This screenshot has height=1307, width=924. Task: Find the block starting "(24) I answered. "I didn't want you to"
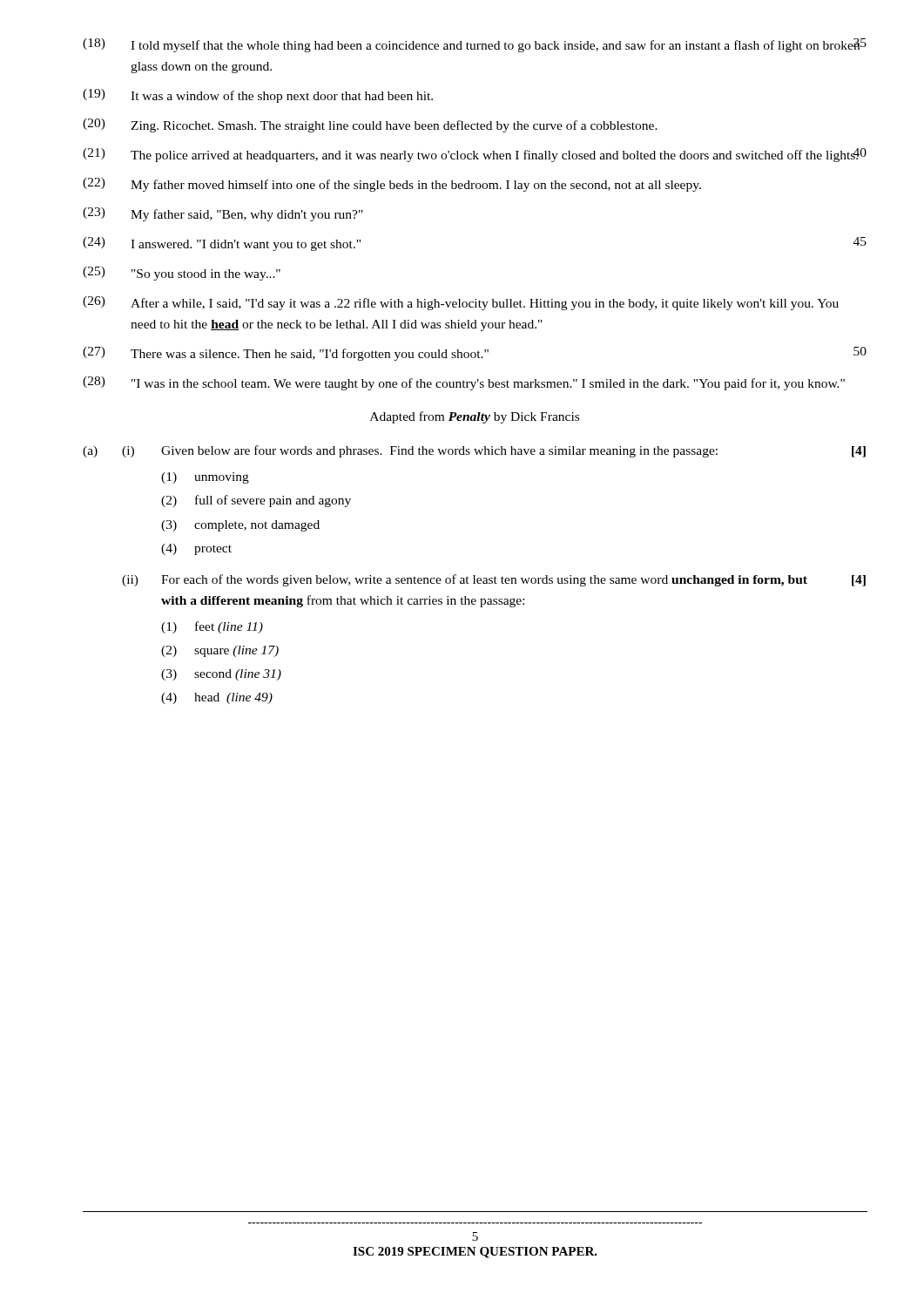[x=248, y=244]
